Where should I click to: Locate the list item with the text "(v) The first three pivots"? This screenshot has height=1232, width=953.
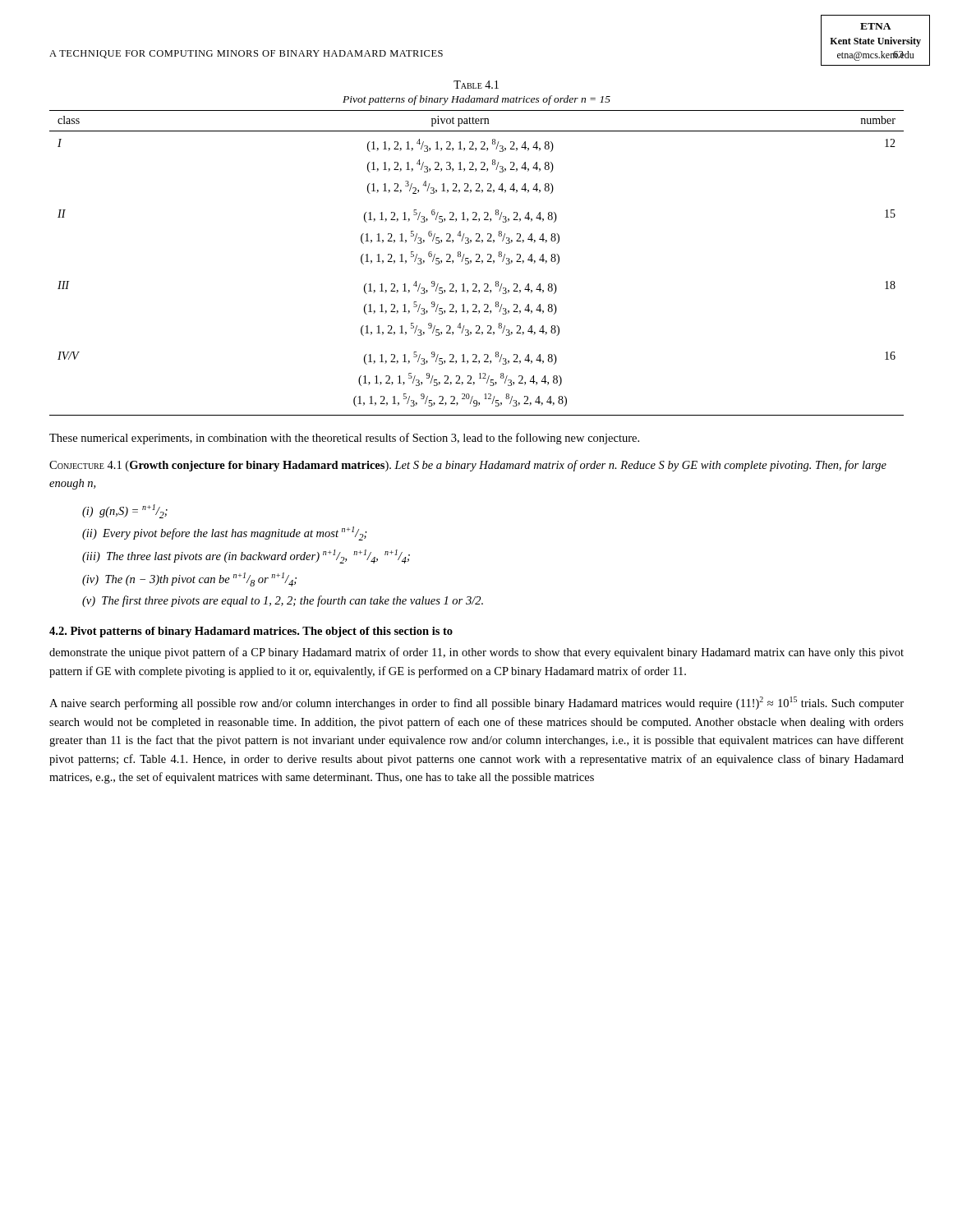coord(283,601)
